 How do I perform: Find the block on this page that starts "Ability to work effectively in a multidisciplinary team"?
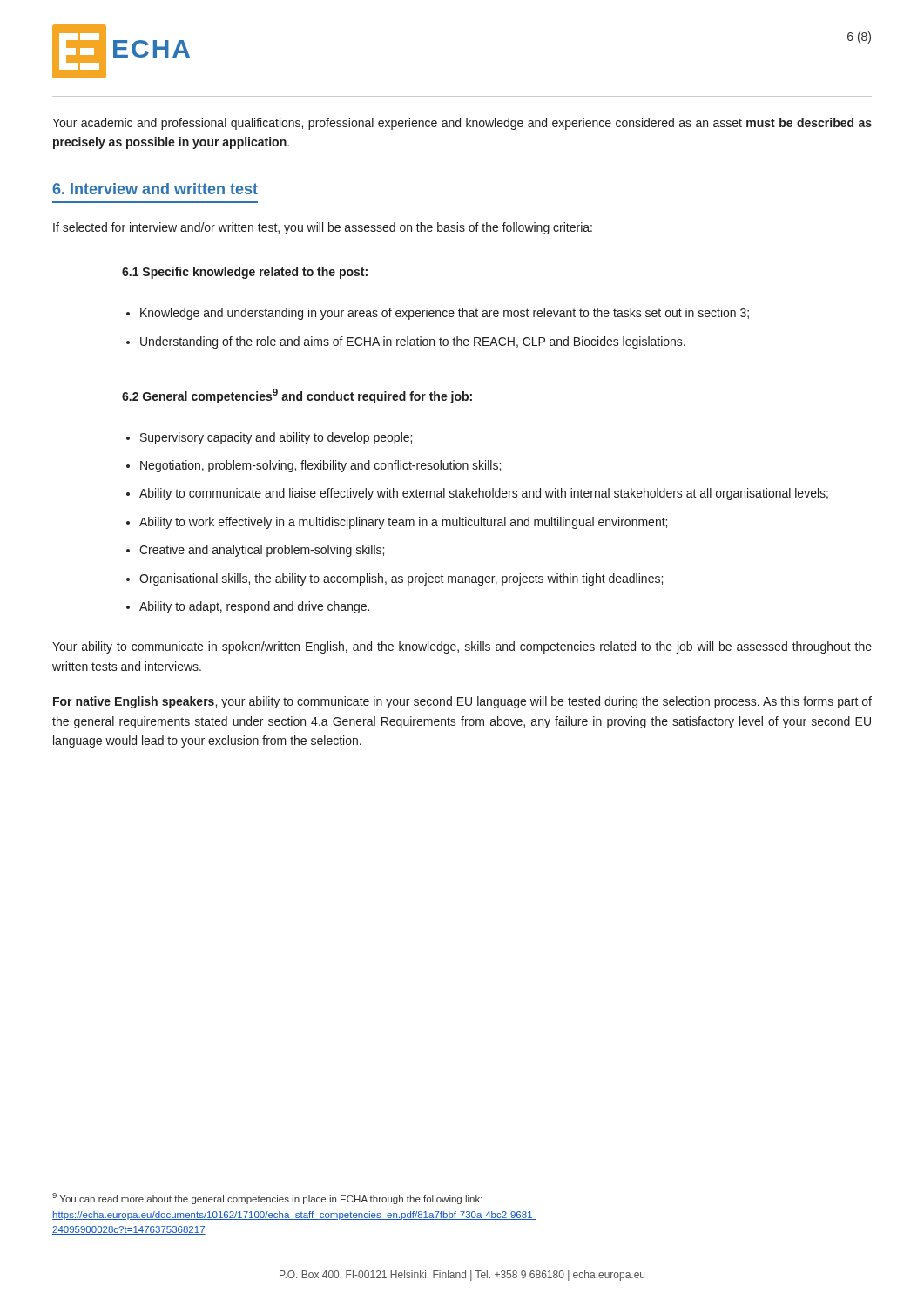click(x=404, y=522)
